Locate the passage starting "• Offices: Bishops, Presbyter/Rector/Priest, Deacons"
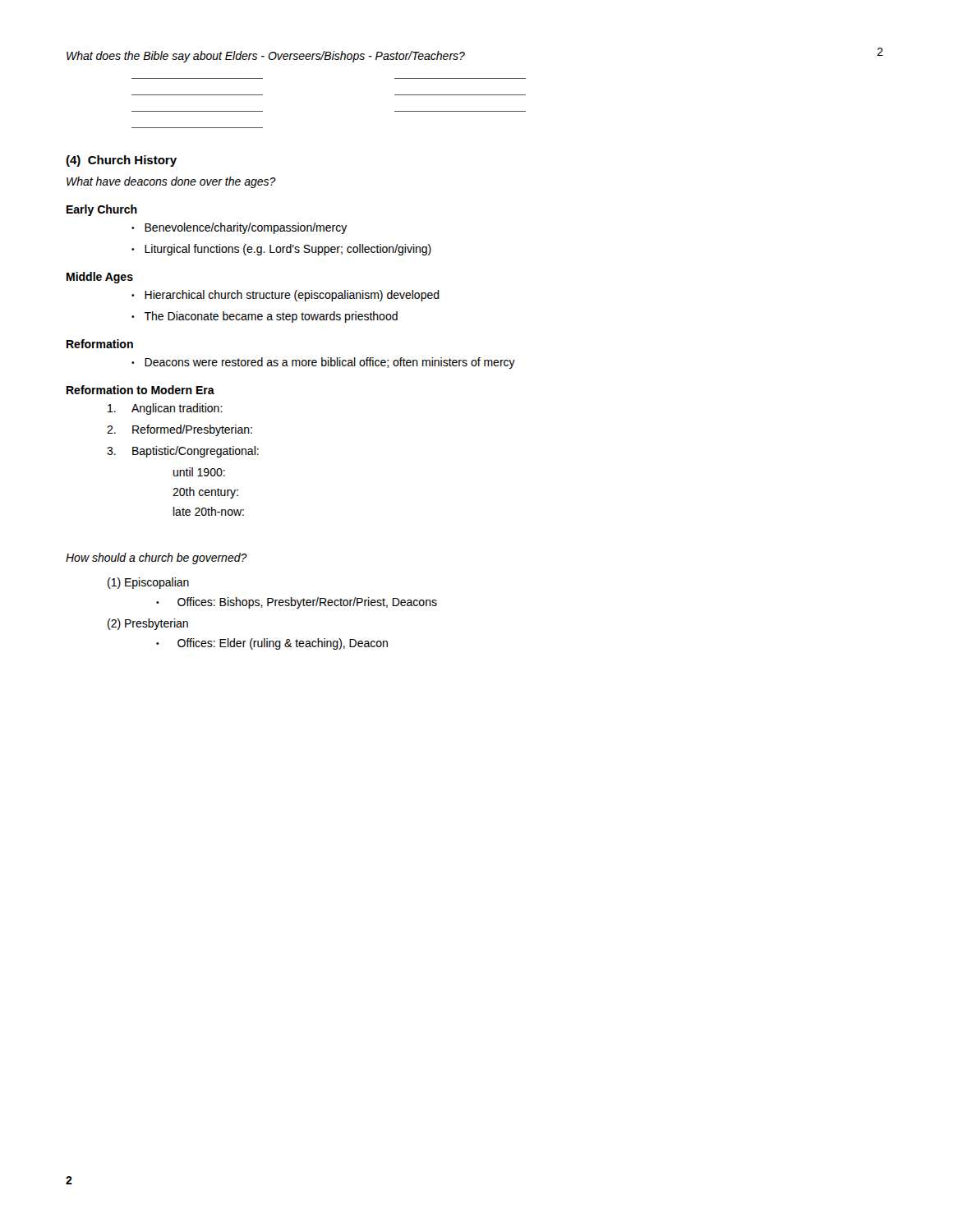 297,602
